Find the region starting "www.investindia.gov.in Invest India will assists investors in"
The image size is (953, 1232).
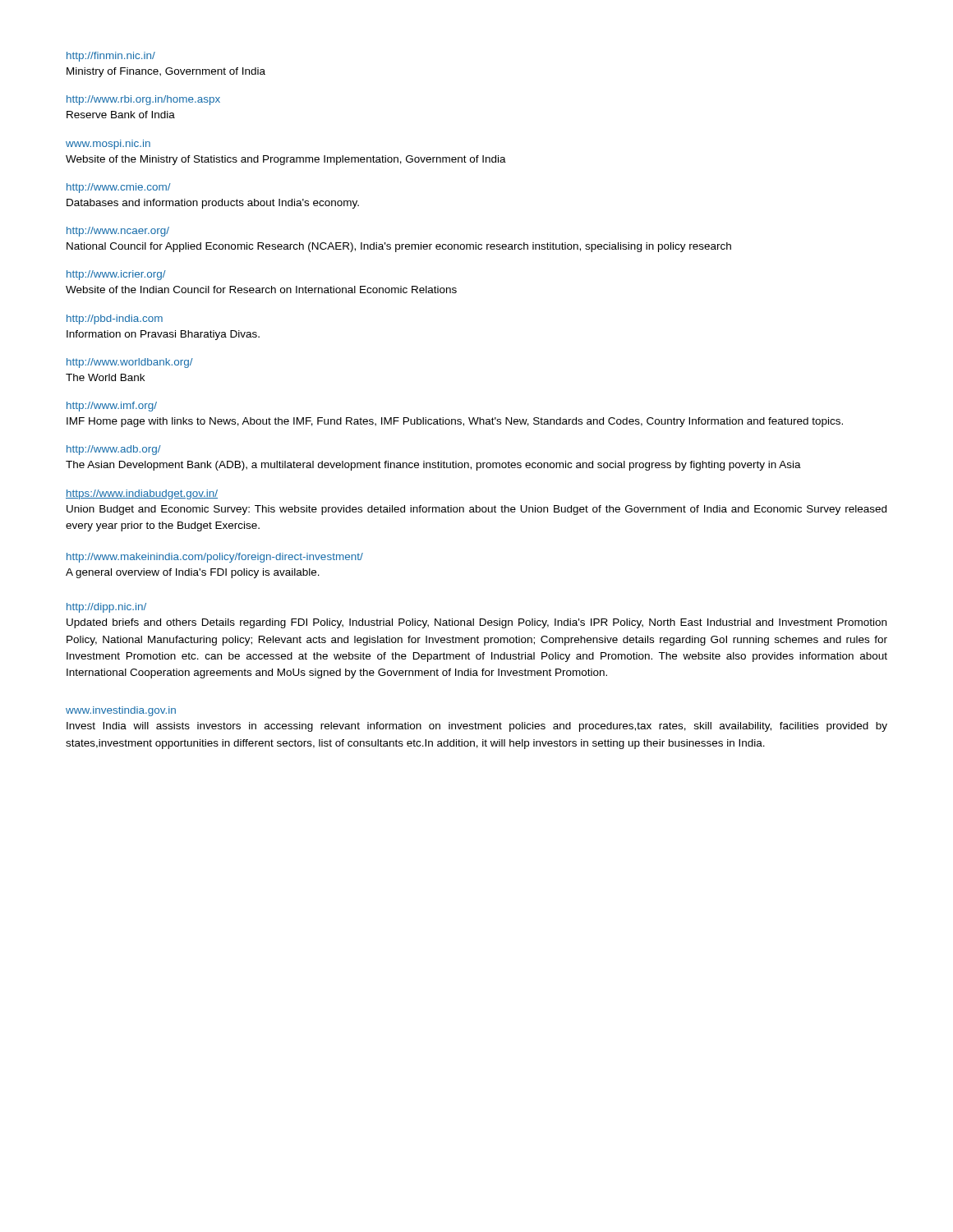(x=476, y=728)
